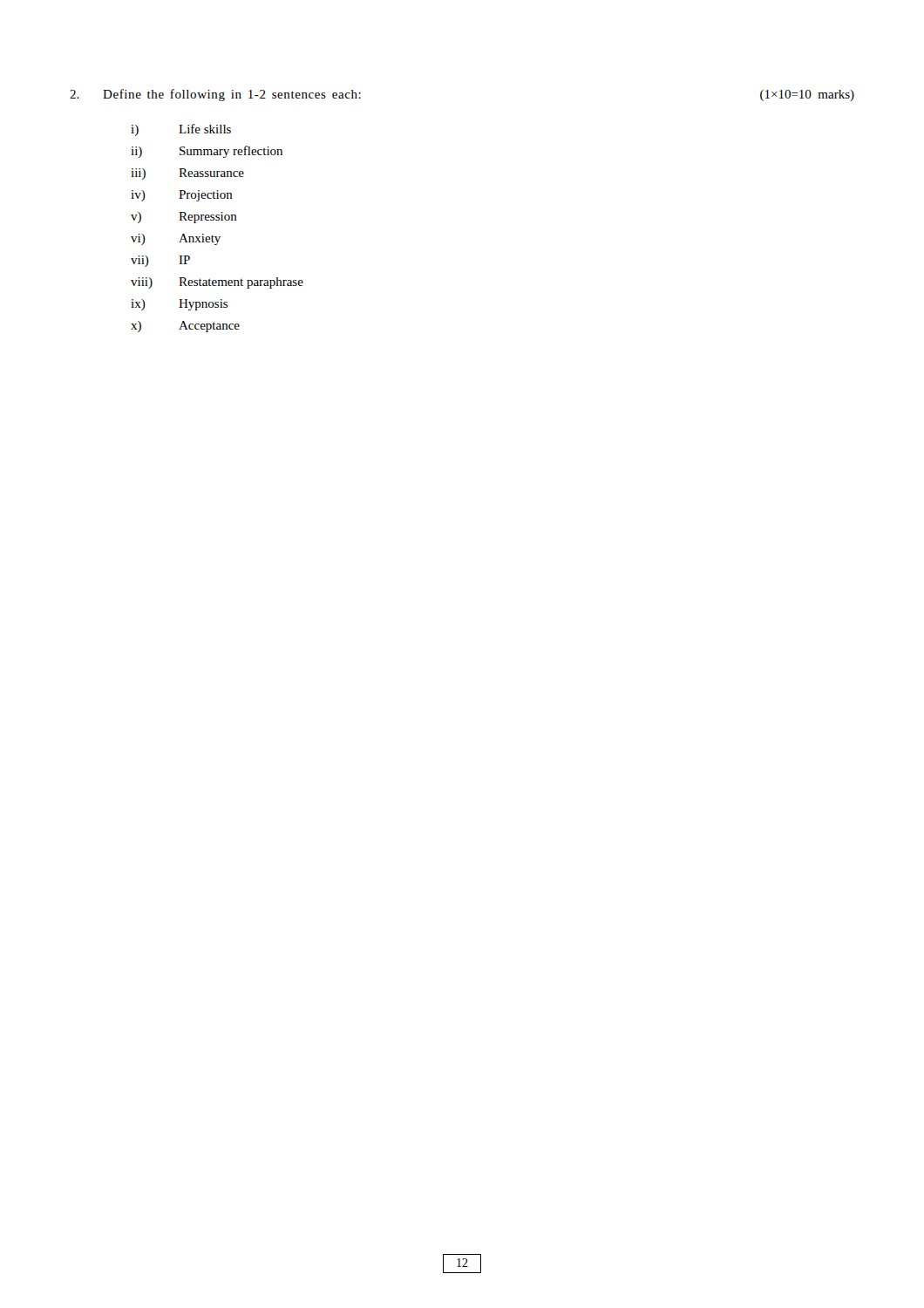Navigate to the element starting "i) Life skills"
The image size is (924, 1308).
point(181,129)
